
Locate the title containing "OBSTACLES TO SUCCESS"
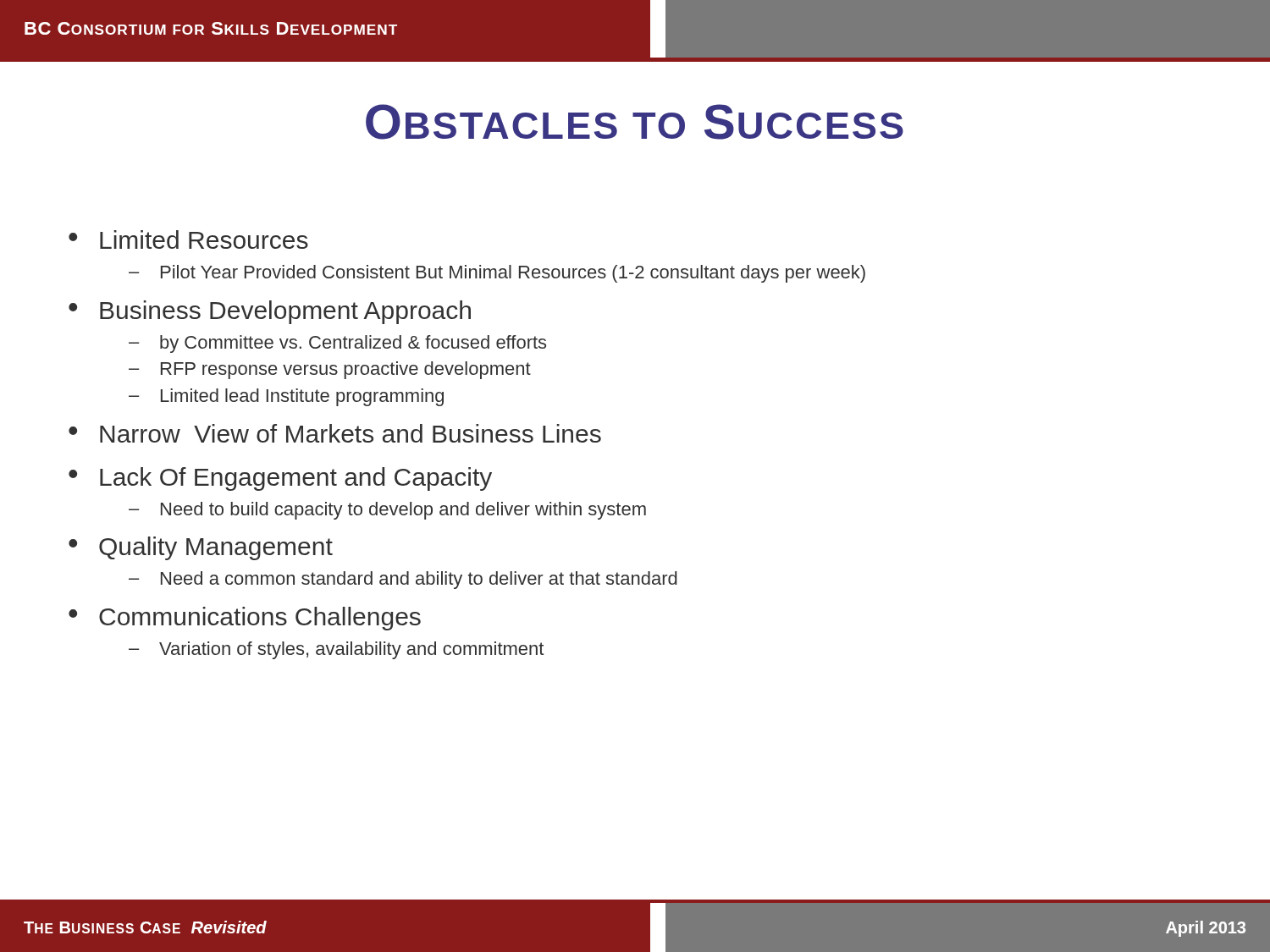[x=635, y=121]
